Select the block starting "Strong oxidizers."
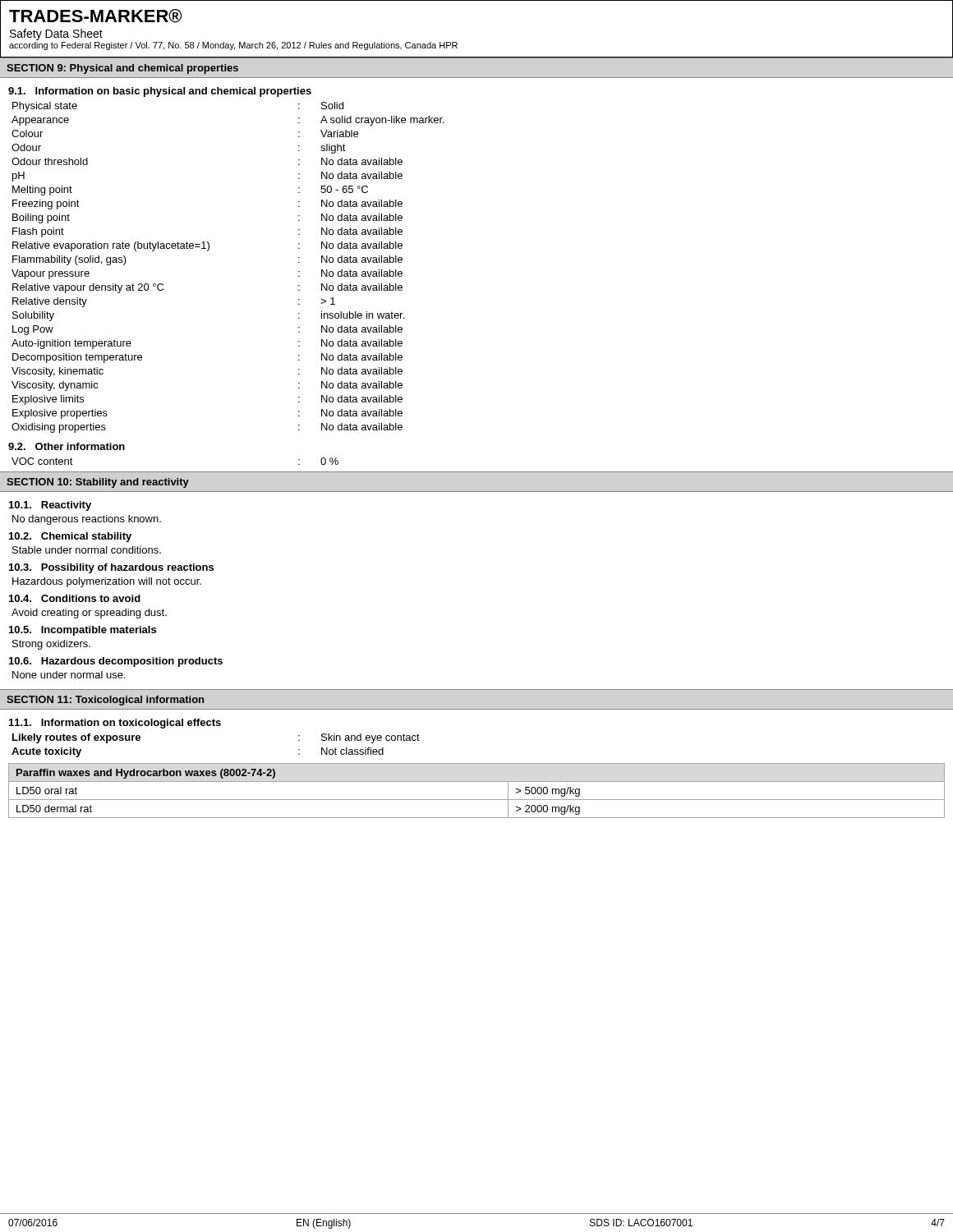This screenshot has width=953, height=1232. coord(51,643)
